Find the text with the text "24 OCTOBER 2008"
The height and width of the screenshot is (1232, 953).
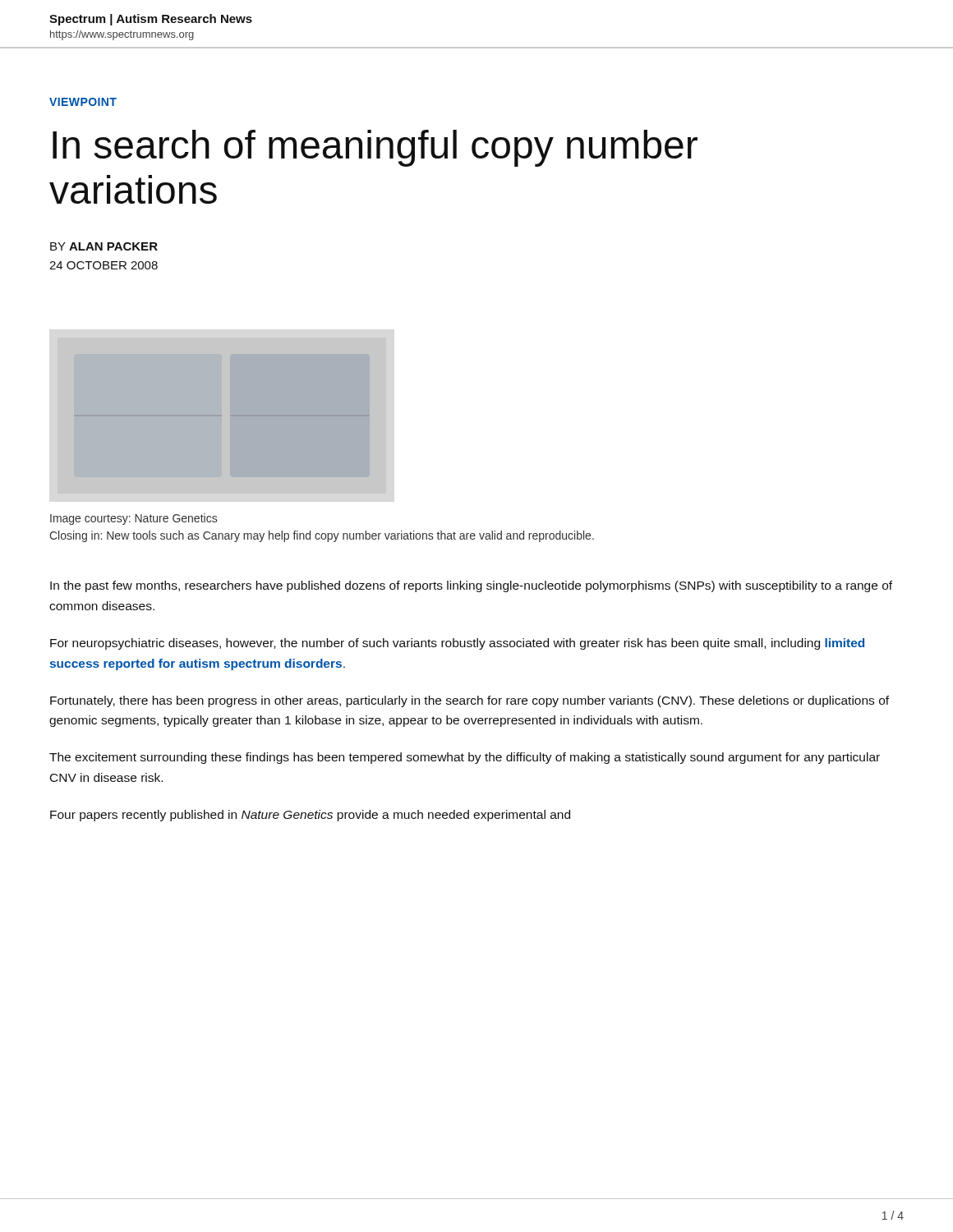pos(104,265)
